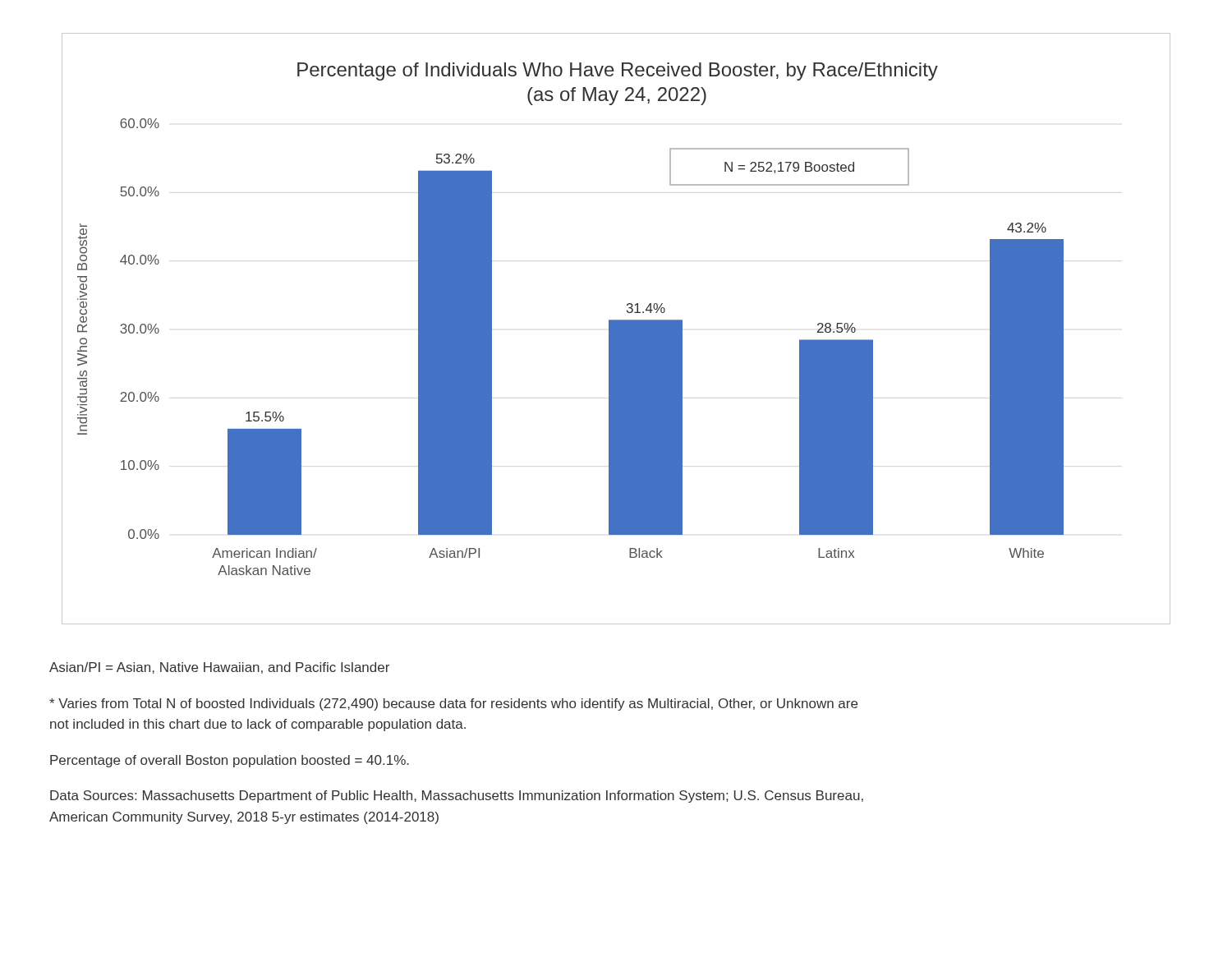The width and height of the screenshot is (1232, 953).
Task: Find the text block with the text "Asian/PI = Asian,"
Action: point(219,667)
